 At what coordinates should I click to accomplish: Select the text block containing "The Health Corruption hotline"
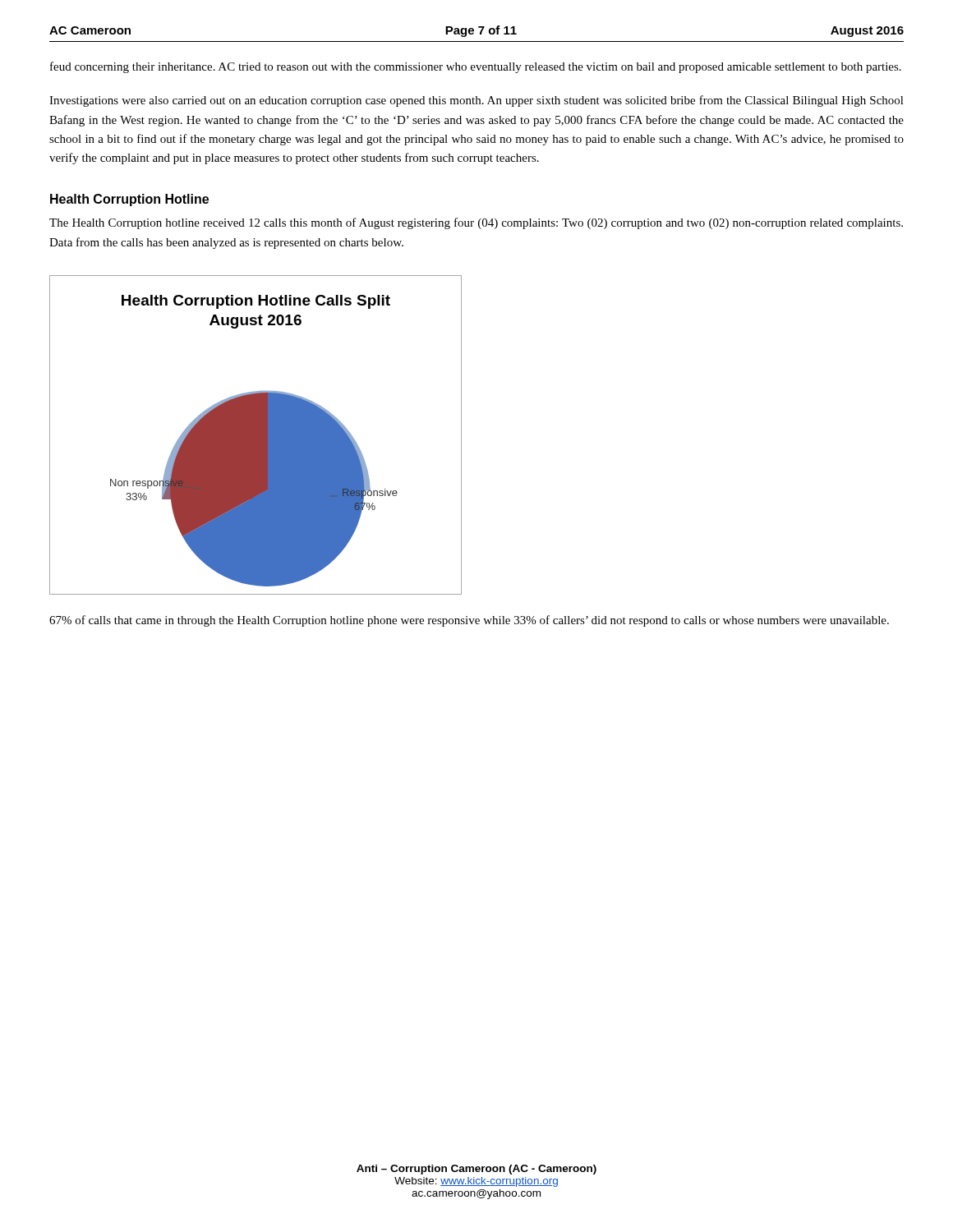pyautogui.click(x=476, y=232)
